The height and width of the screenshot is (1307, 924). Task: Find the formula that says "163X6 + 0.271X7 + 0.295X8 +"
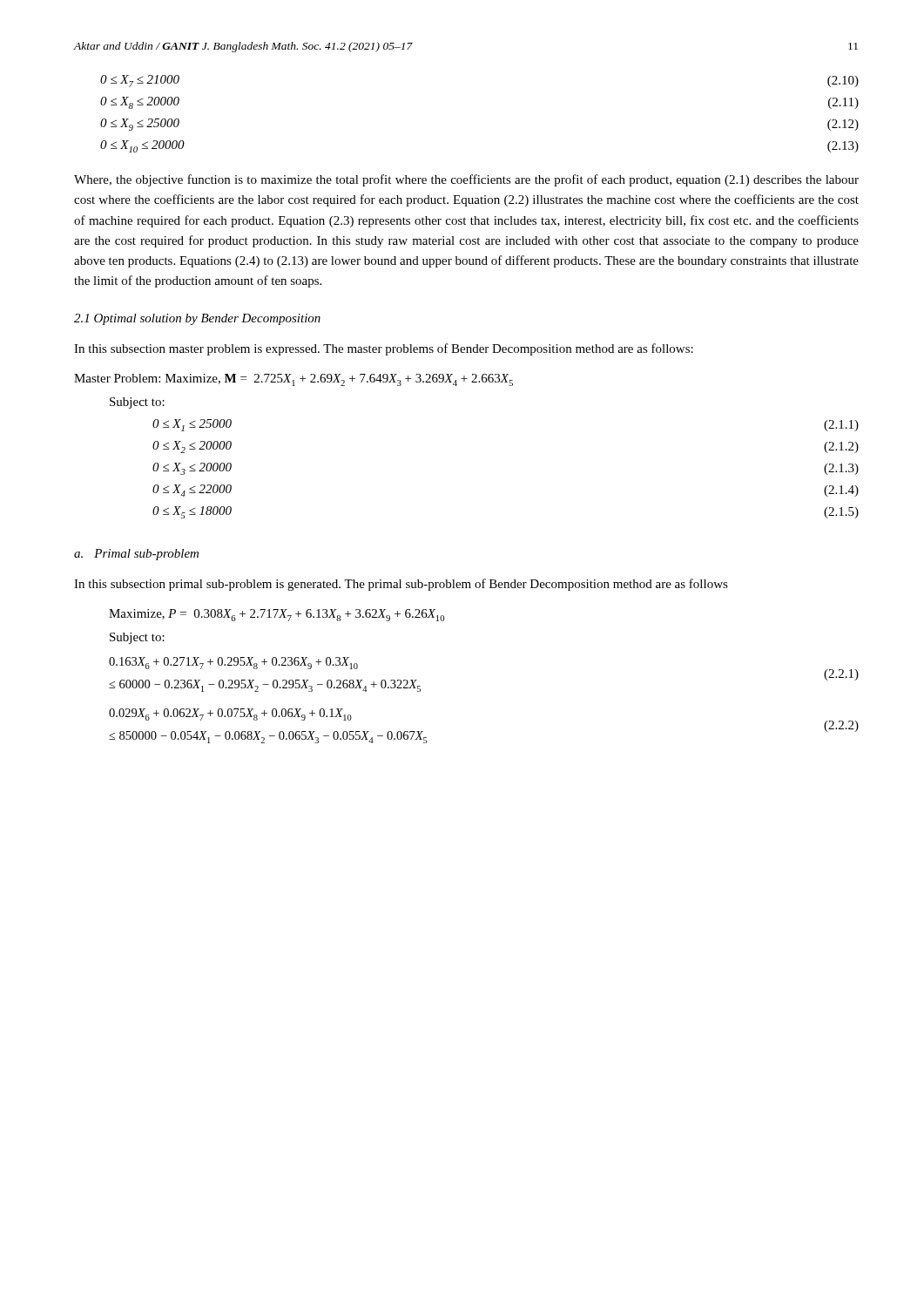point(265,684)
